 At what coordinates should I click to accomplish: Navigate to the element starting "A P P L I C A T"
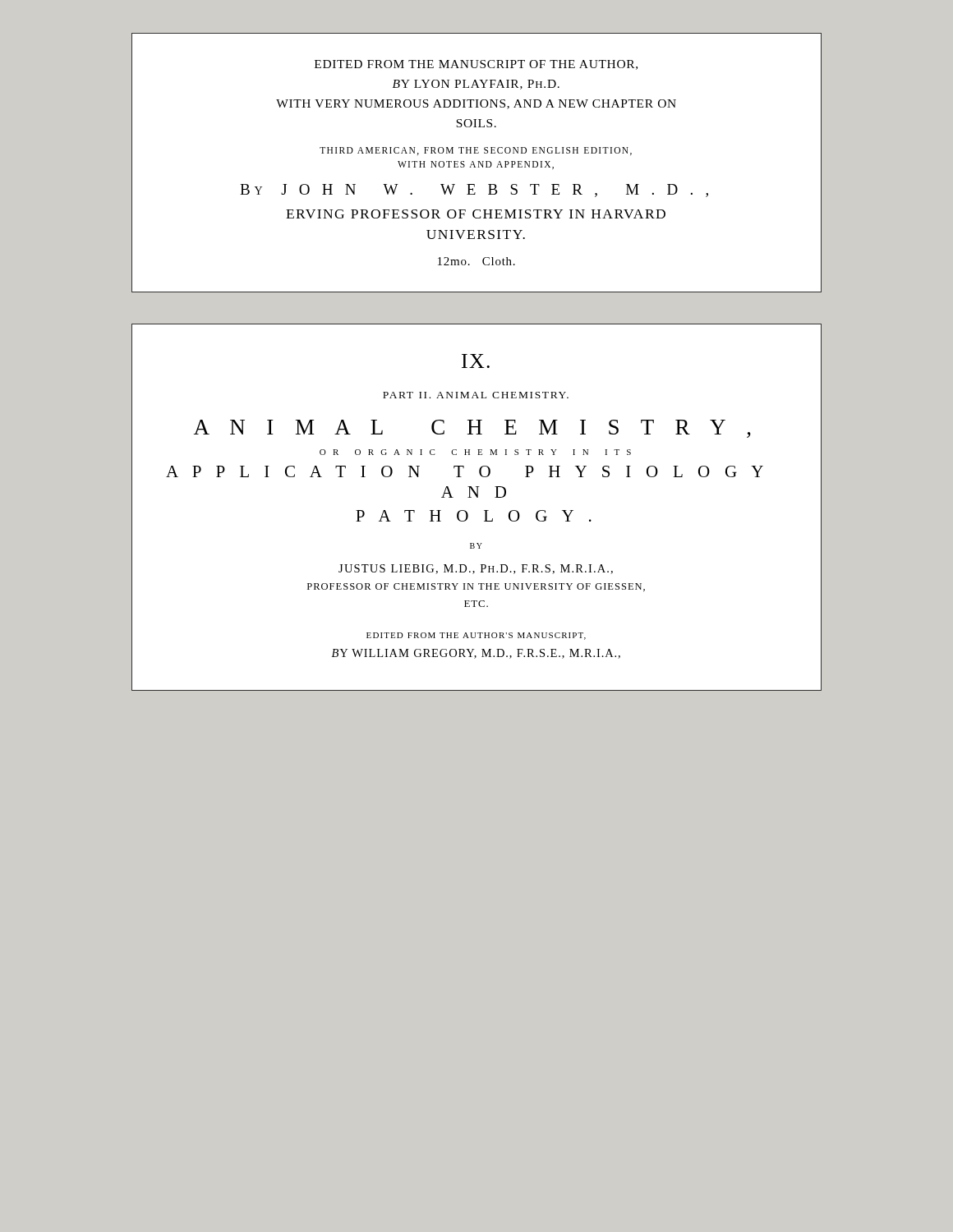tap(476, 494)
